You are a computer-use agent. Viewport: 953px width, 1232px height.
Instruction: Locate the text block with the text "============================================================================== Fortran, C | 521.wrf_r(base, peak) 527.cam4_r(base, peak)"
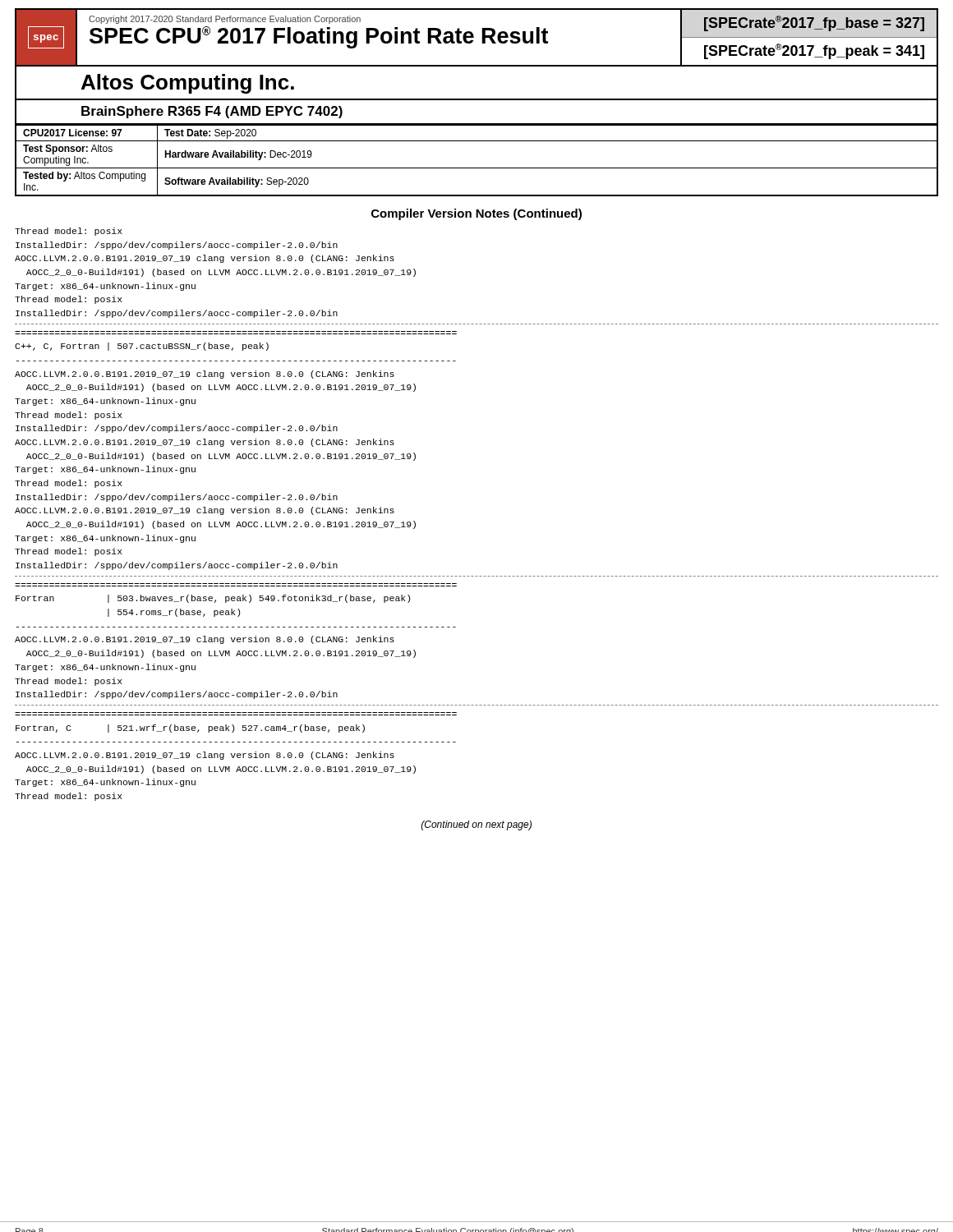pos(190,729)
